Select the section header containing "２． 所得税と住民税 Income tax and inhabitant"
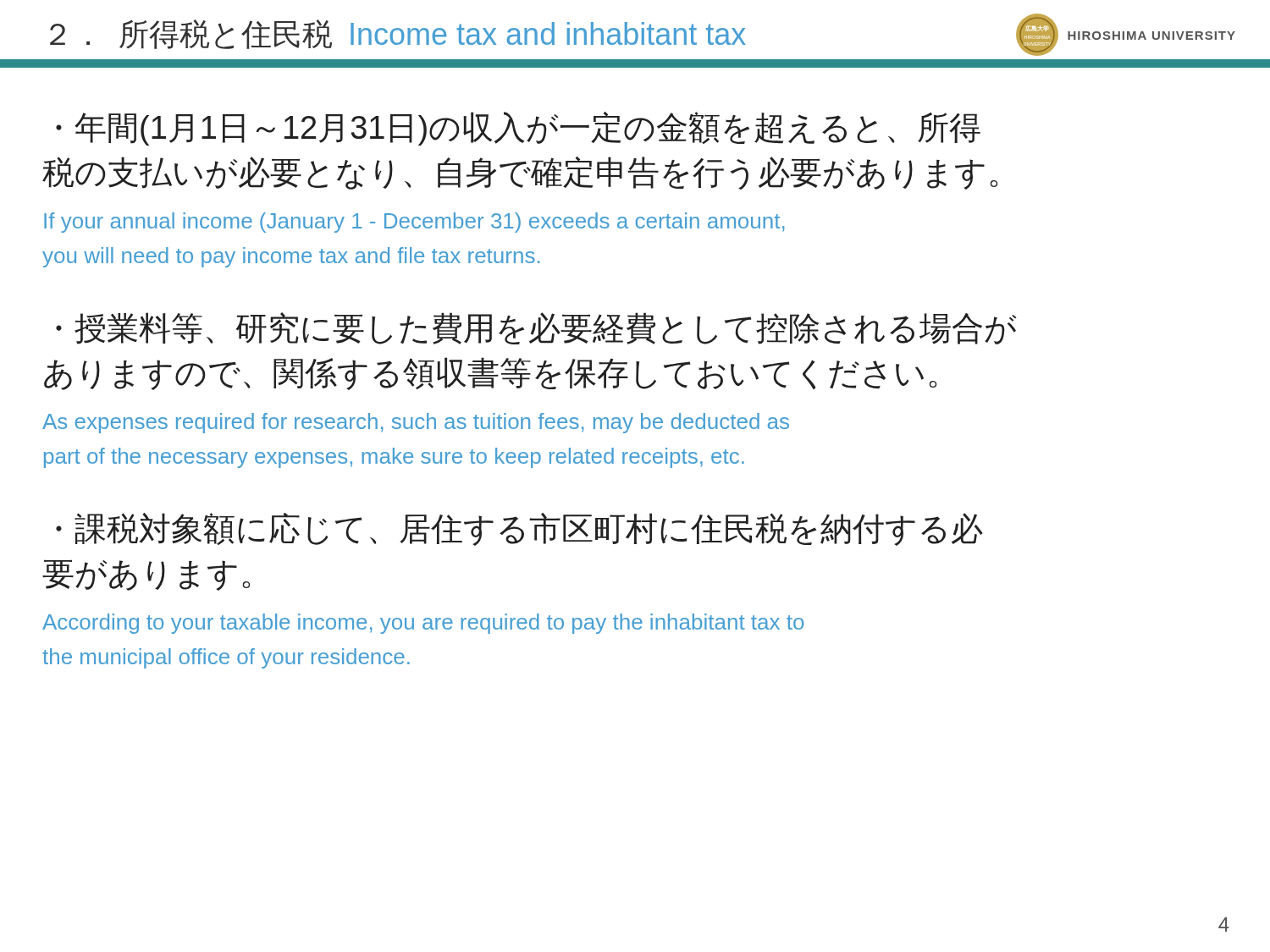 [639, 35]
